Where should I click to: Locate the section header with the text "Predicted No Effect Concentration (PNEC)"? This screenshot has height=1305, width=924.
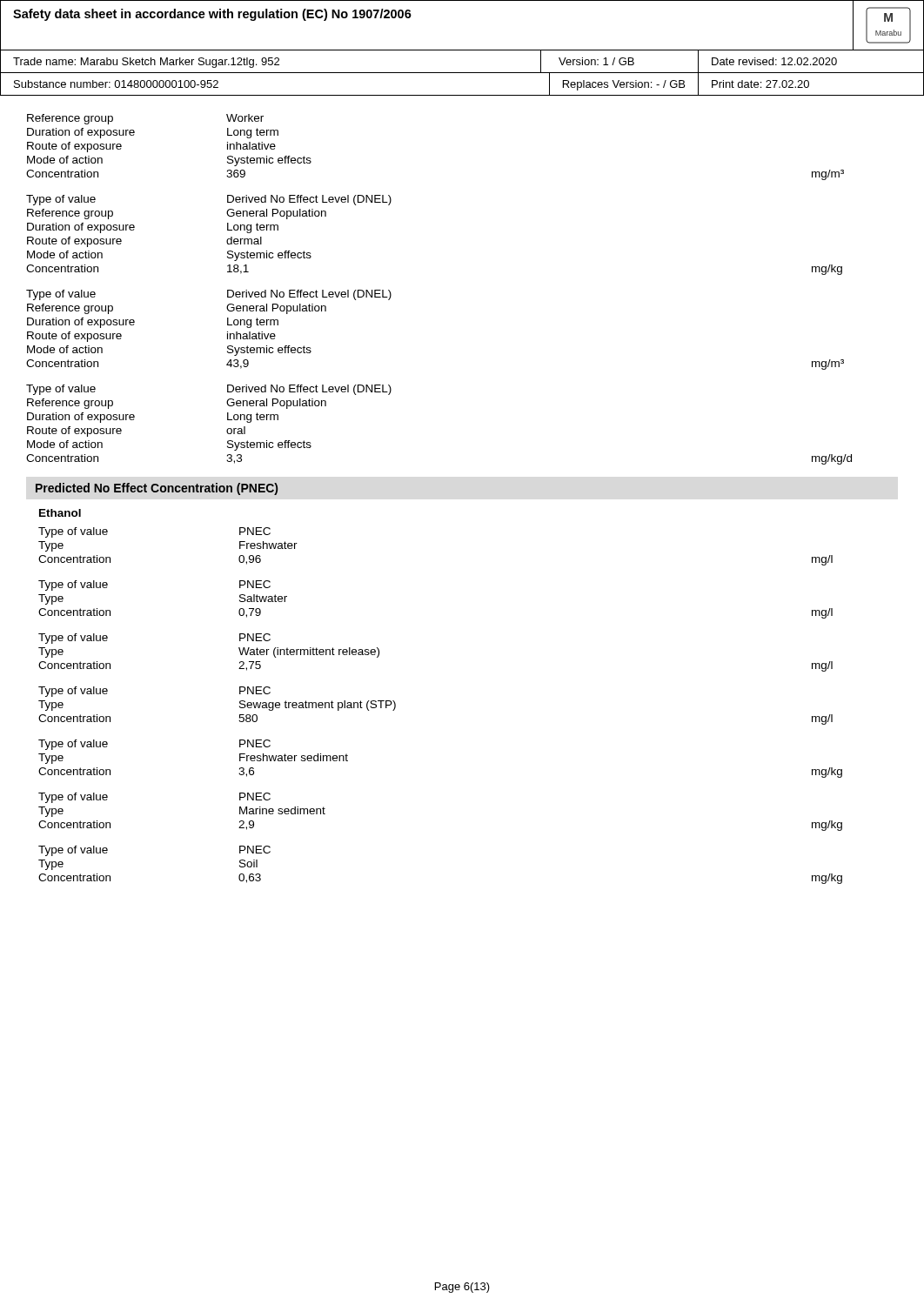[x=157, y=488]
